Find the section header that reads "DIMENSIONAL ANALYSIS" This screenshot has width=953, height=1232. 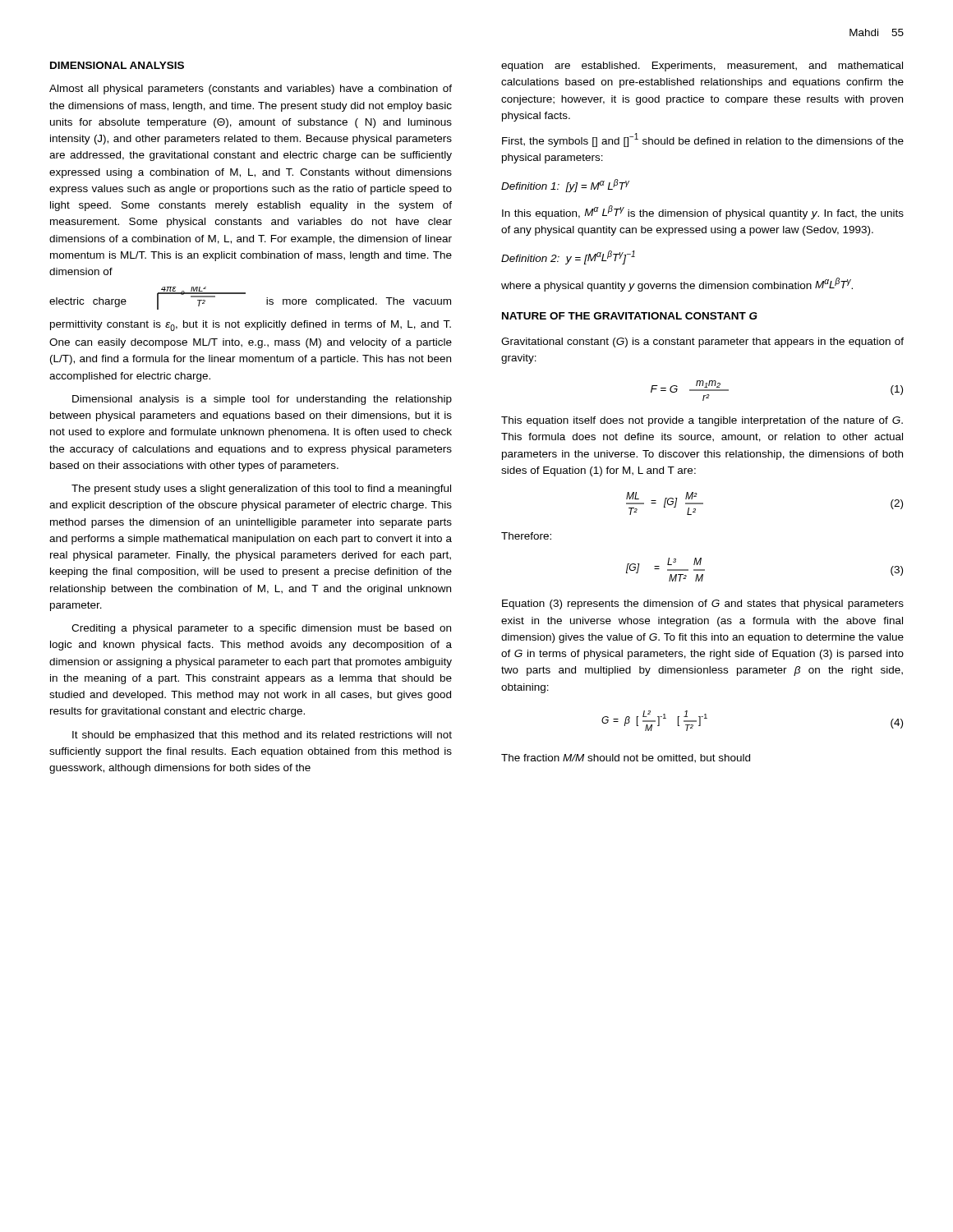117,65
